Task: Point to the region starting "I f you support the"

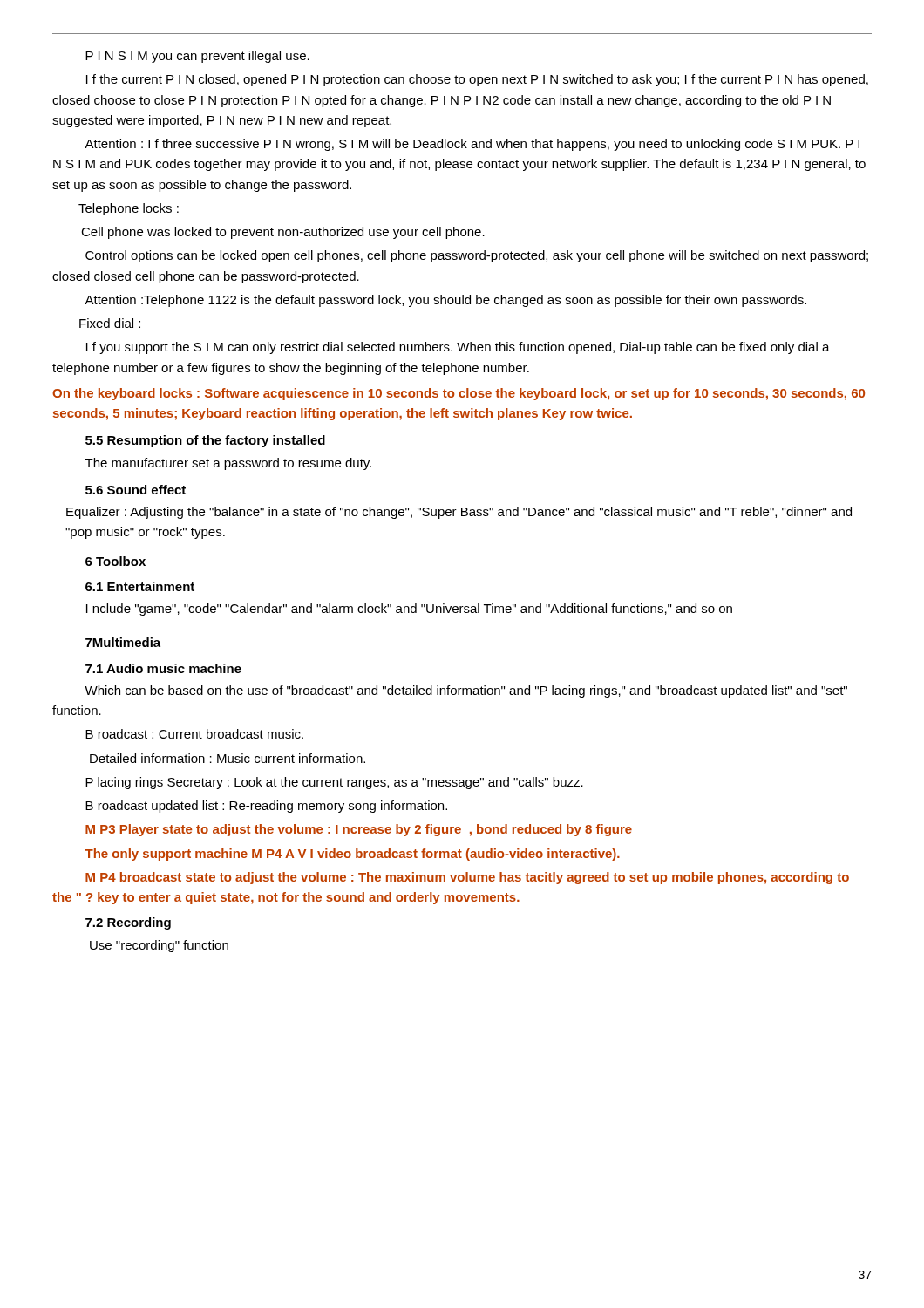Action: [x=462, y=357]
